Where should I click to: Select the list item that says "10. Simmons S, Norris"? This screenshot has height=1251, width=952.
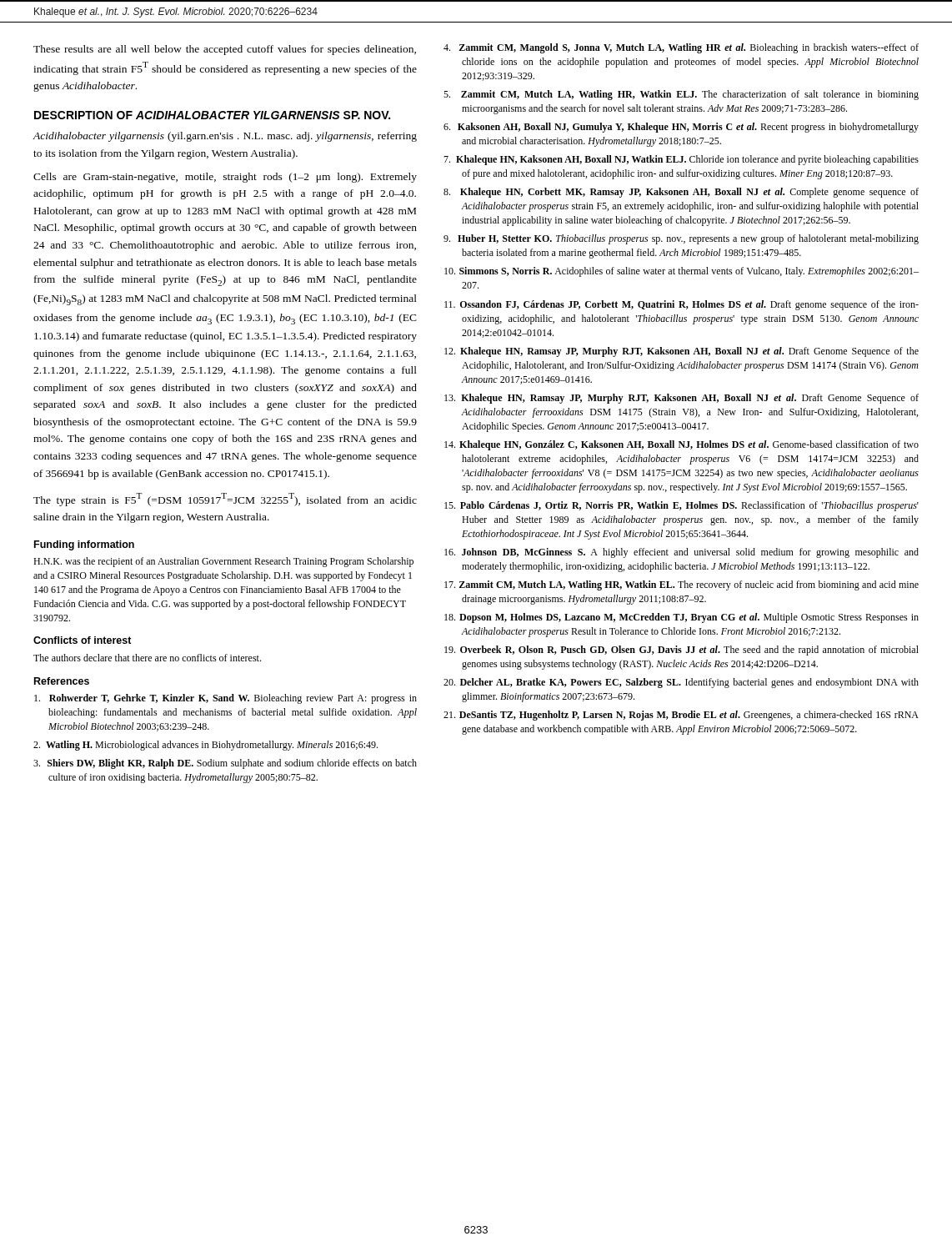tap(681, 279)
